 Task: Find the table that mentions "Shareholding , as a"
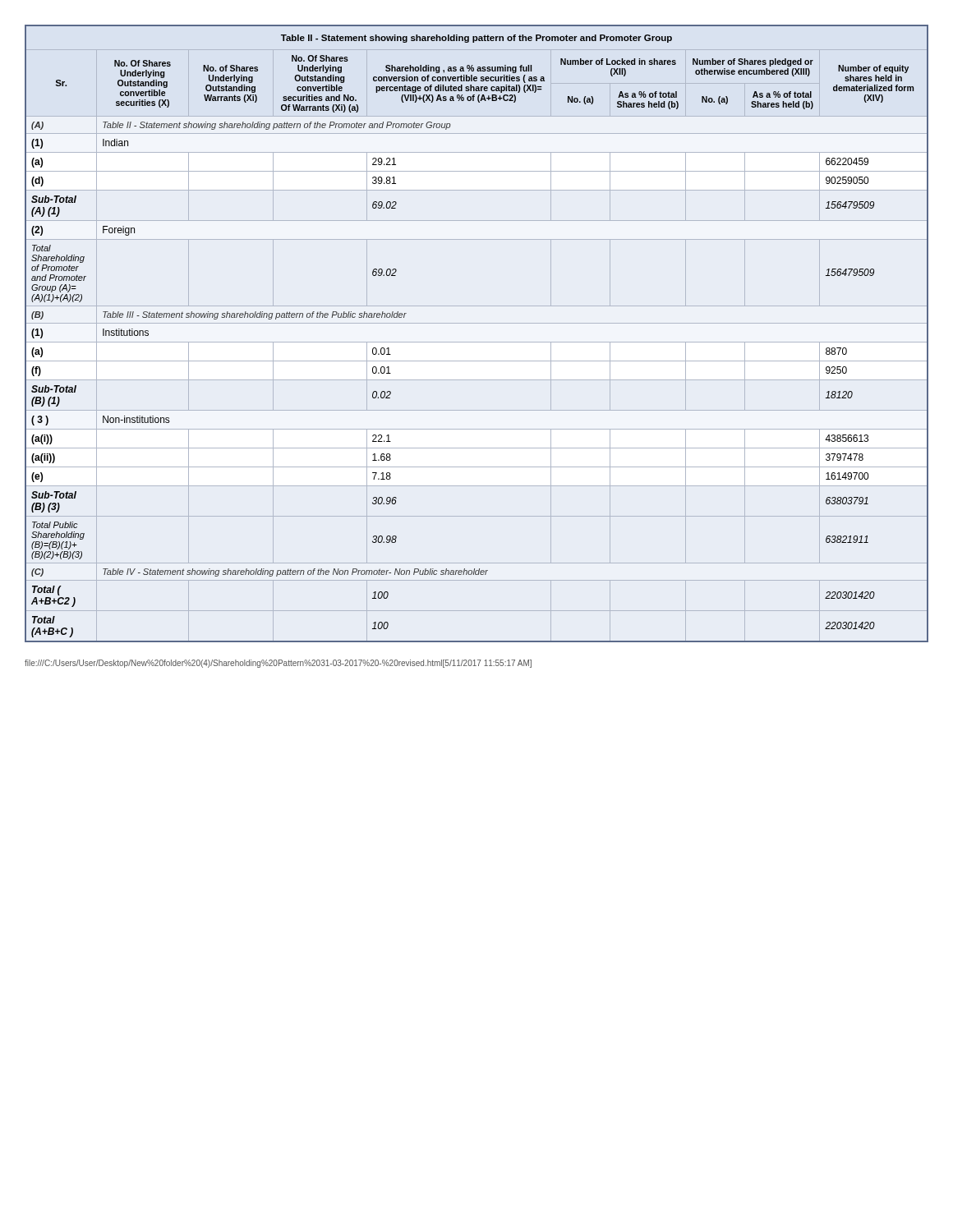click(476, 333)
